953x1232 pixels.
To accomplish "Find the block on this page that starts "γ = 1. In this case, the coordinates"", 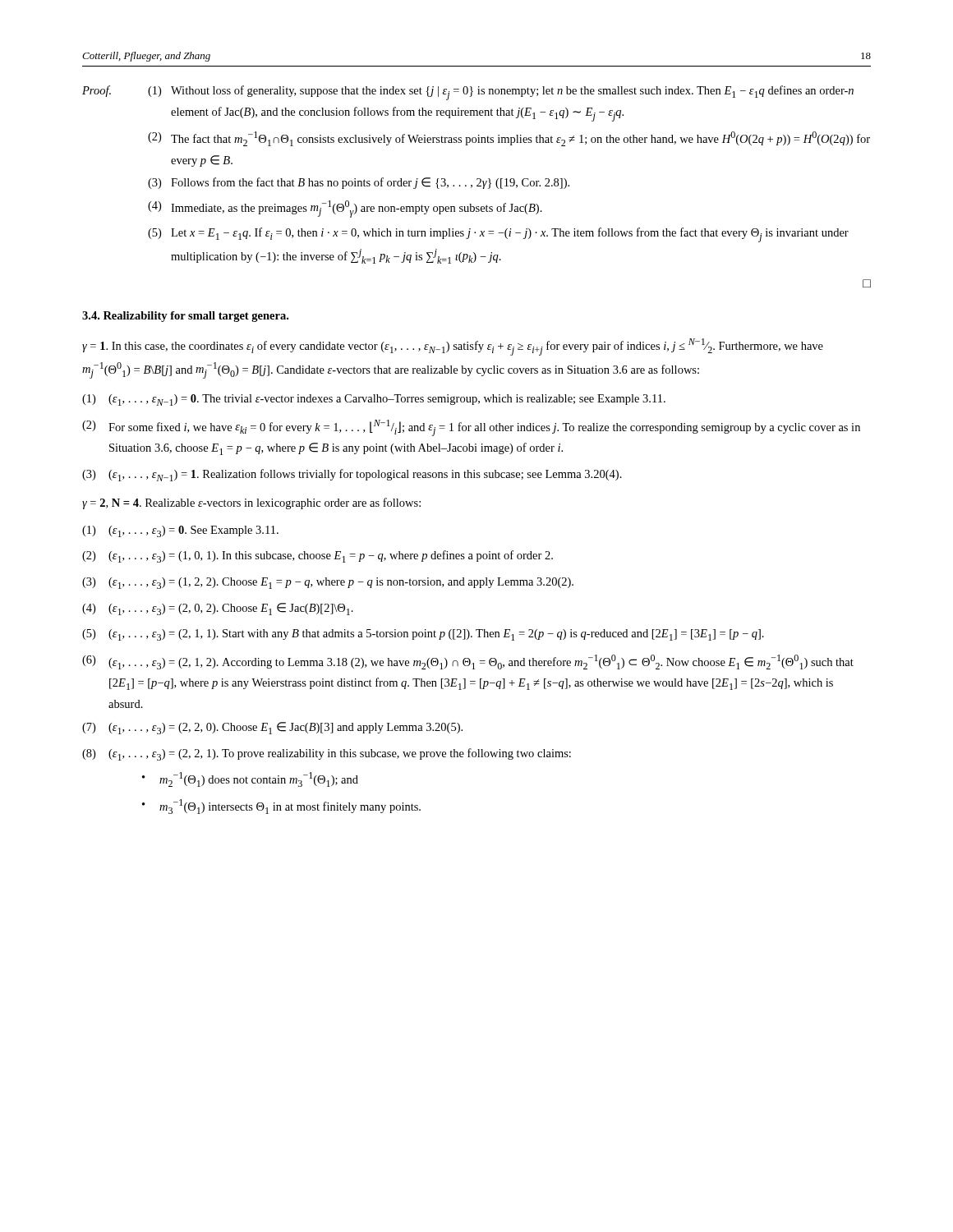I will 453,357.
